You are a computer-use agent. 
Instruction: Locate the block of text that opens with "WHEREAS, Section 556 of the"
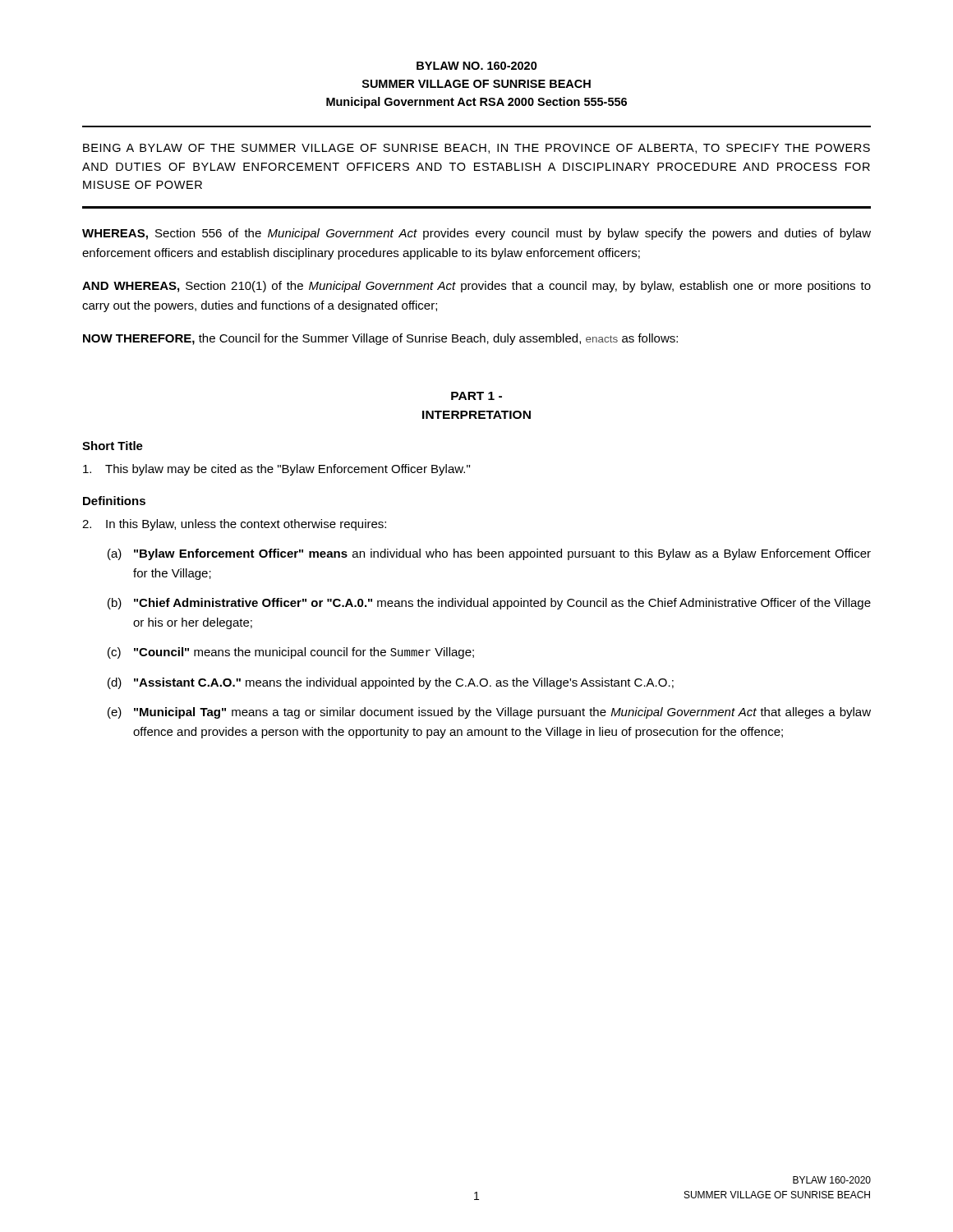point(476,242)
